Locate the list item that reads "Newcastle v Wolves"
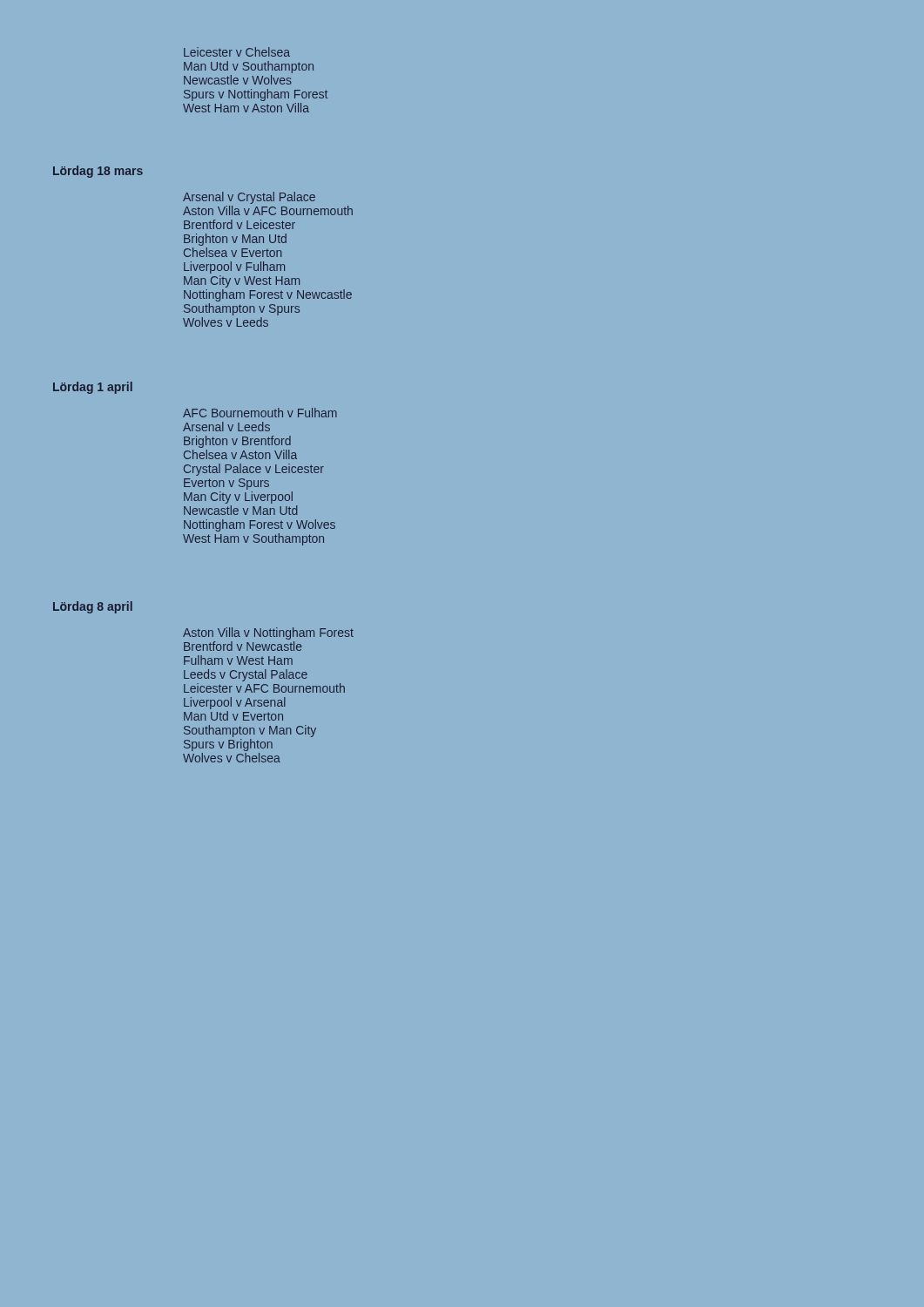The width and height of the screenshot is (924, 1307). tap(237, 80)
